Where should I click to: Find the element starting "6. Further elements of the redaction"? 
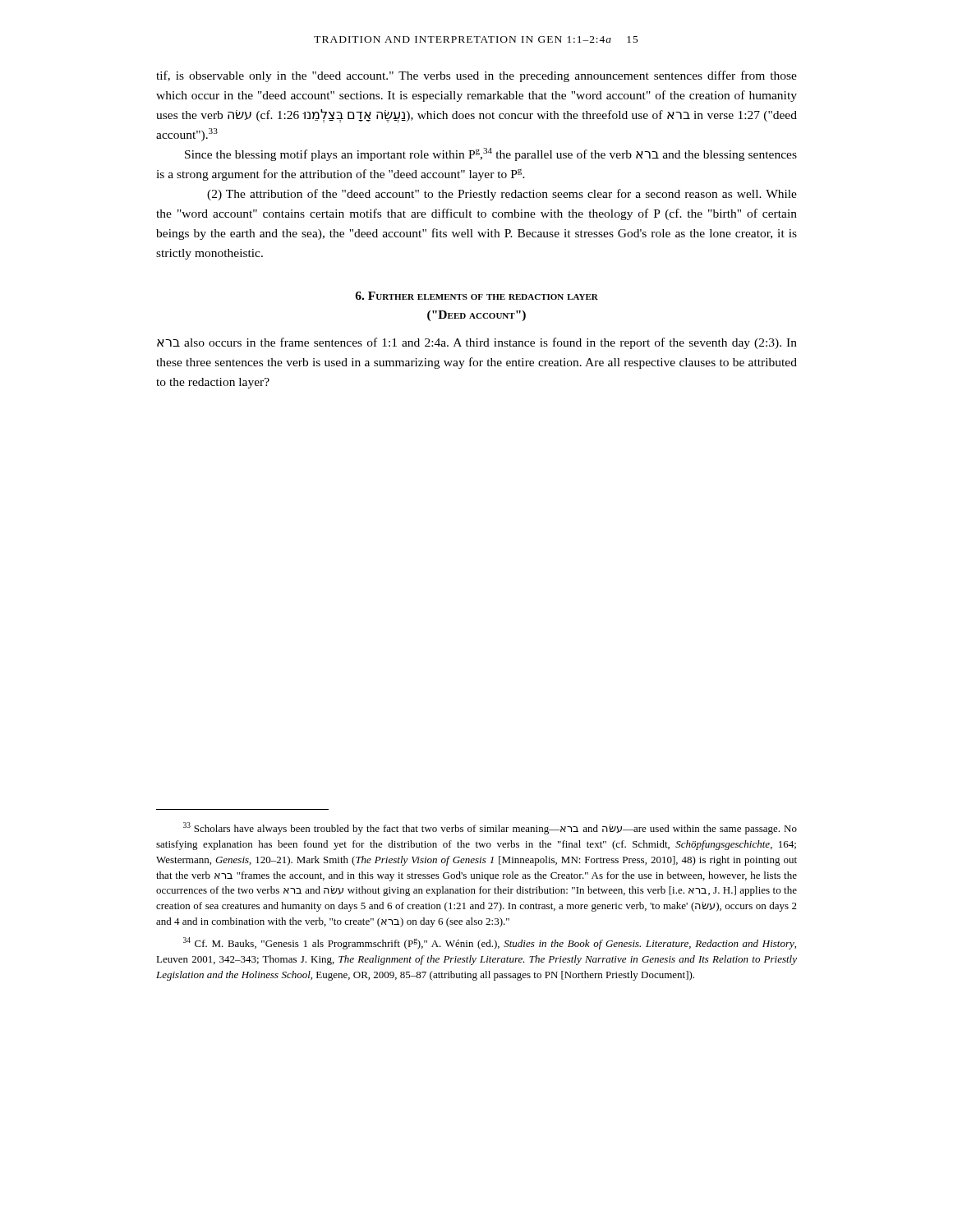point(476,305)
